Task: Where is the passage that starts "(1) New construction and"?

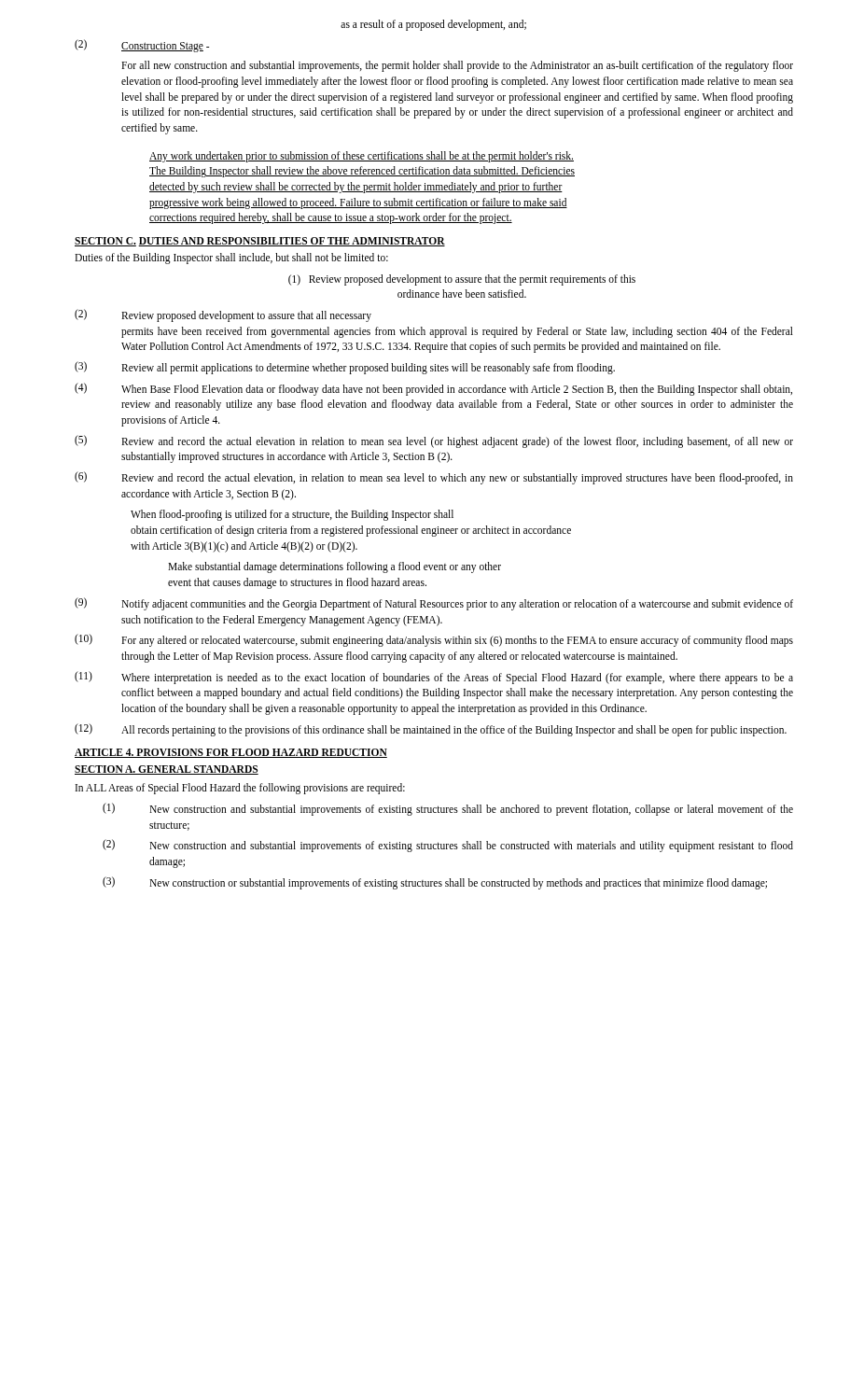Action: click(448, 817)
